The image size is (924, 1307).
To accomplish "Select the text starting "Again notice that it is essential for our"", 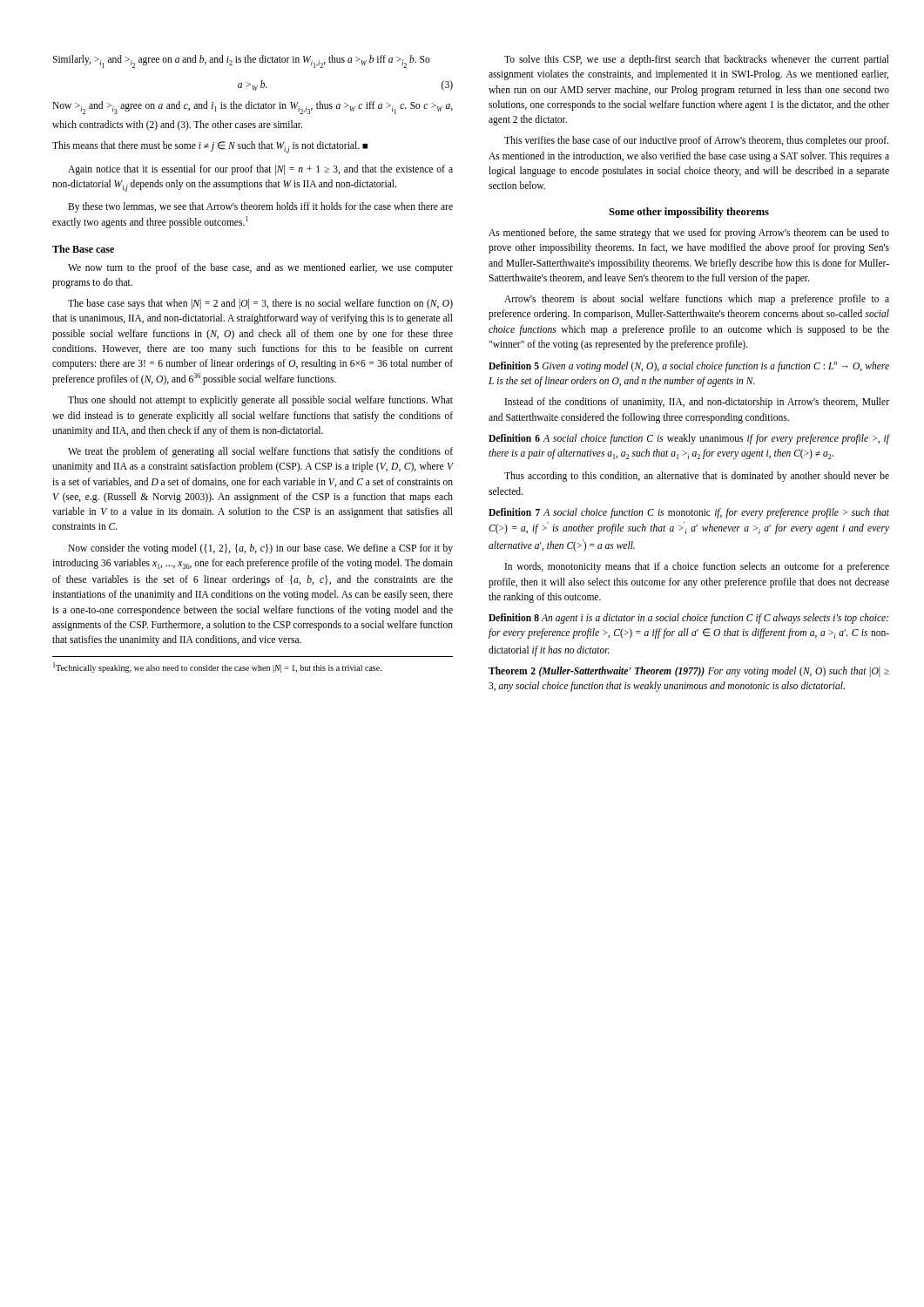I will (x=253, y=196).
